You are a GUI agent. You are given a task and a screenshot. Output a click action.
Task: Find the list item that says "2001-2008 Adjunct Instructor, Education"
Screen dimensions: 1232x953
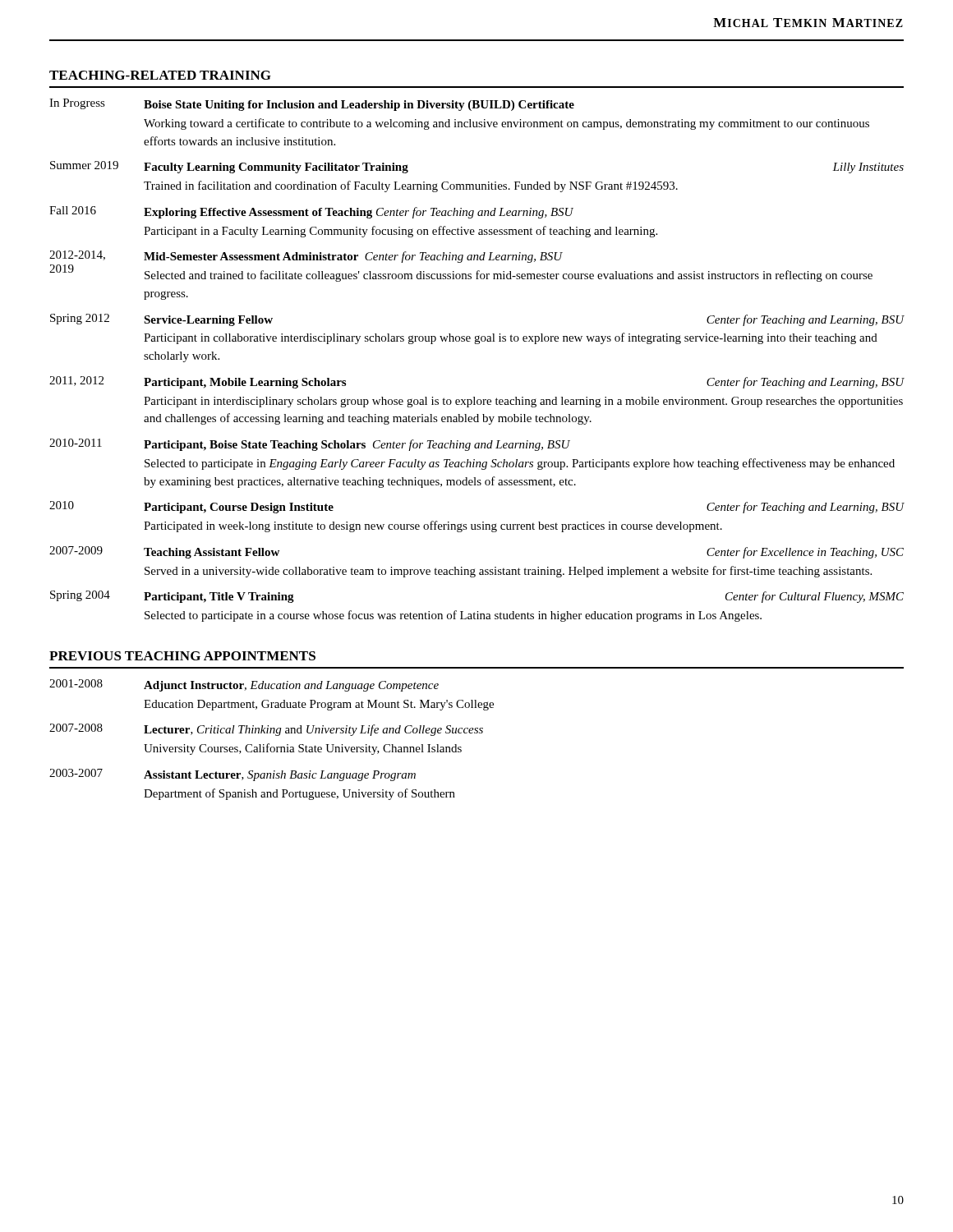(x=476, y=695)
